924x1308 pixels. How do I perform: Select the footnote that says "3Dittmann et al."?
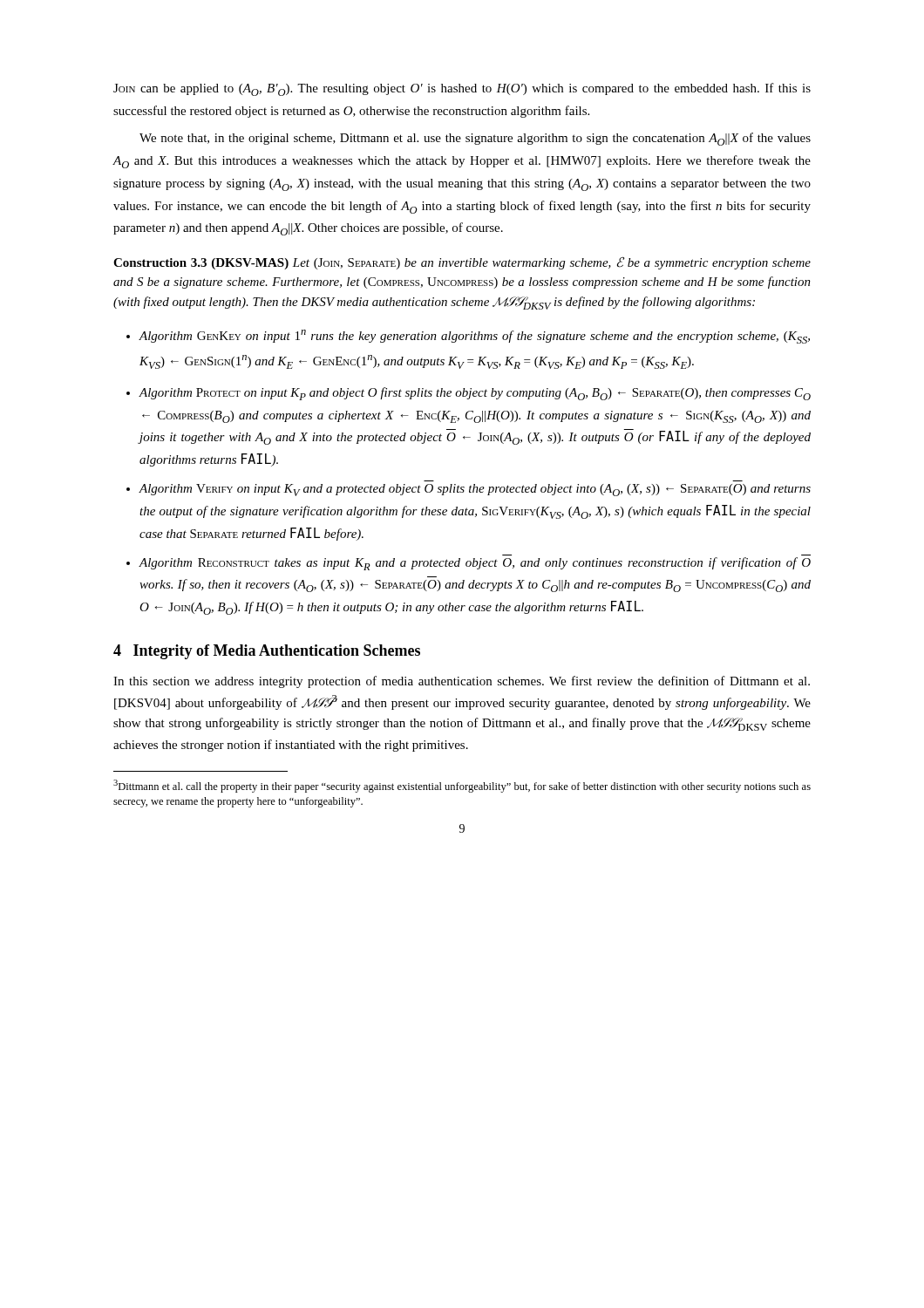tap(462, 793)
